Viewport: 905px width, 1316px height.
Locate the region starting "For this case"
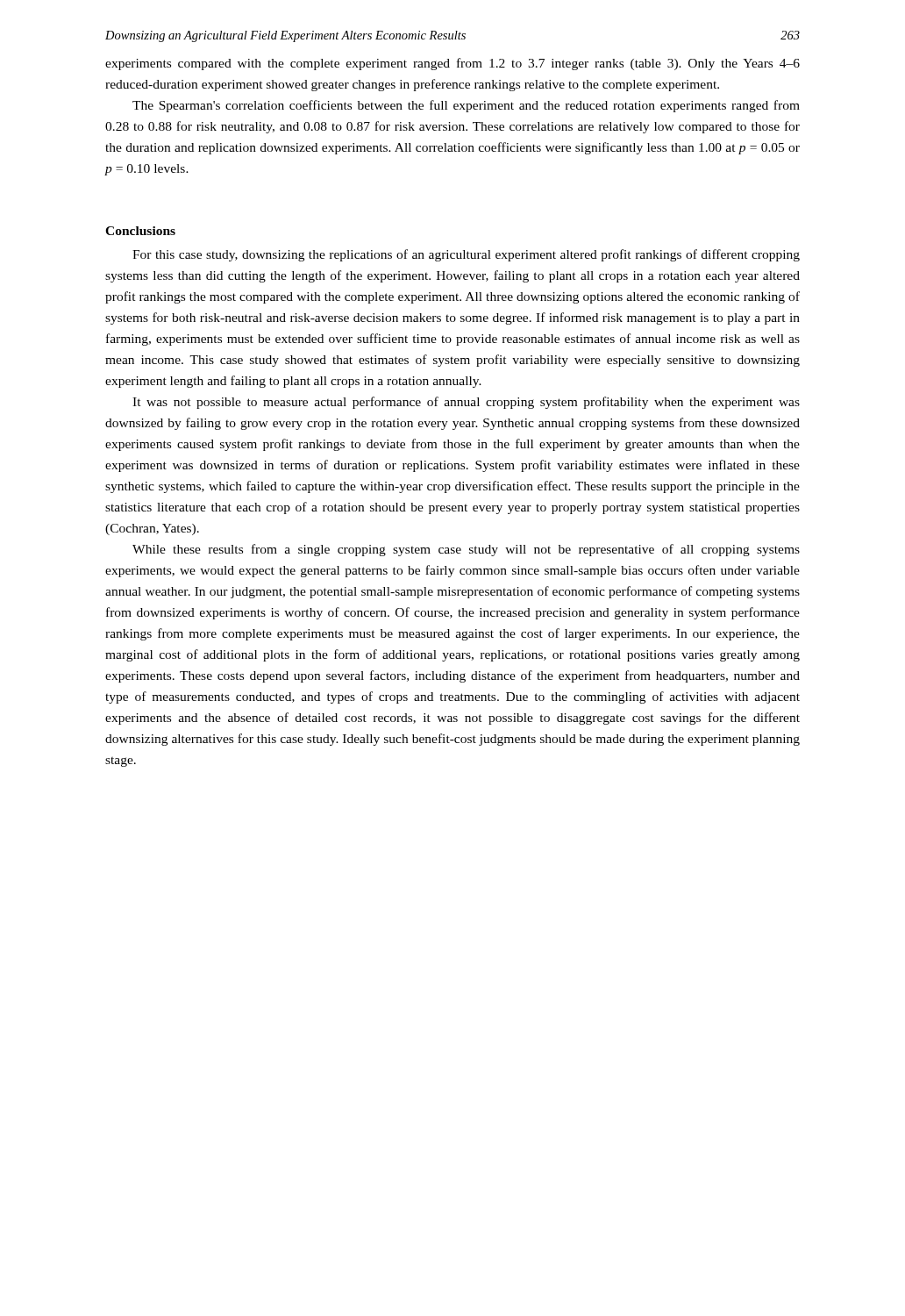pyautogui.click(x=452, y=318)
